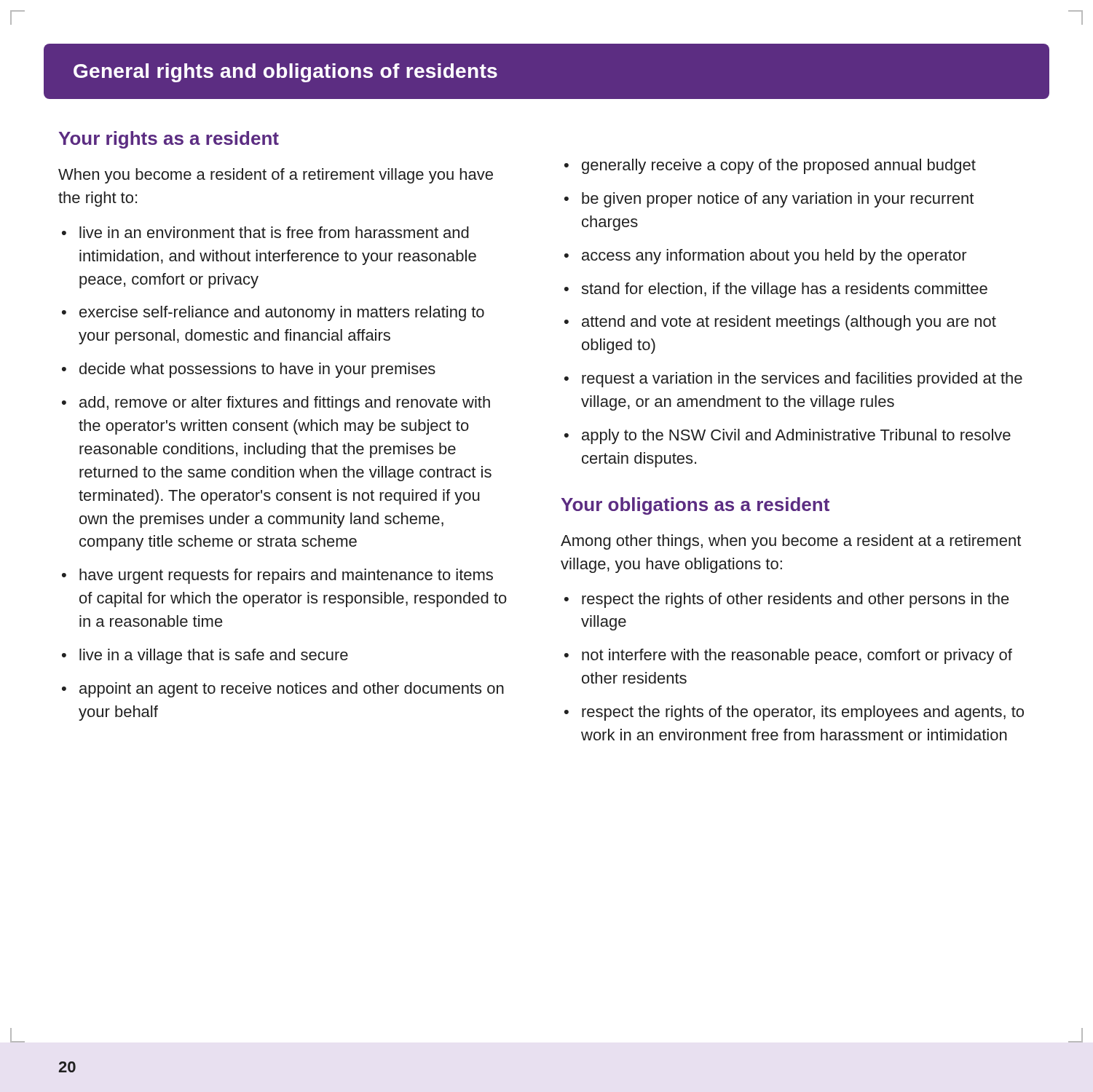Find the list item that reads "stand for election, if the village has"
1093x1092 pixels.
click(x=785, y=288)
